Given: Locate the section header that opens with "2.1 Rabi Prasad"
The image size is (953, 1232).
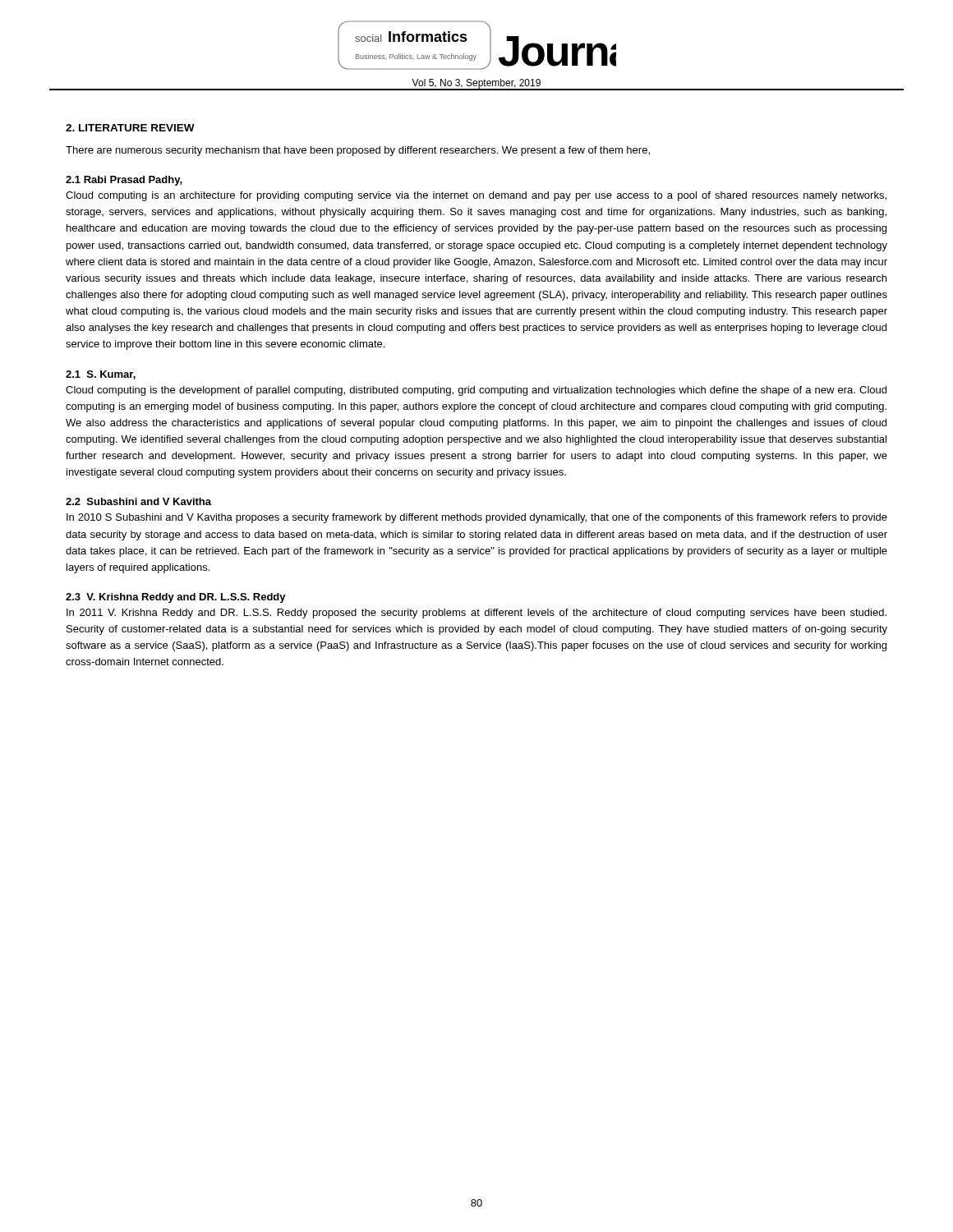Looking at the screenshot, I should click(124, 180).
